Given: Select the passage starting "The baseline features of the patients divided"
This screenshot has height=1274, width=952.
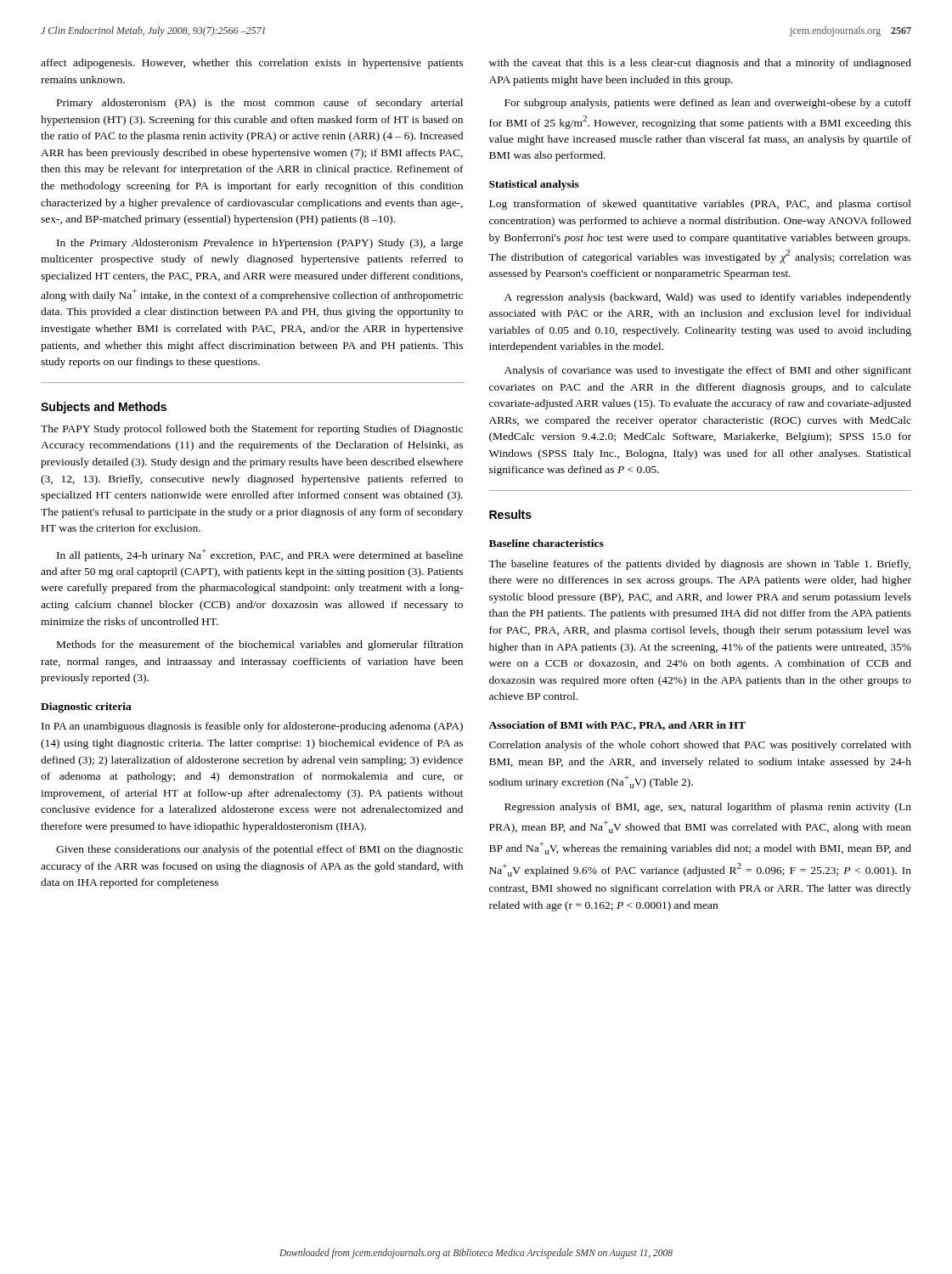Looking at the screenshot, I should [x=700, y=630].
